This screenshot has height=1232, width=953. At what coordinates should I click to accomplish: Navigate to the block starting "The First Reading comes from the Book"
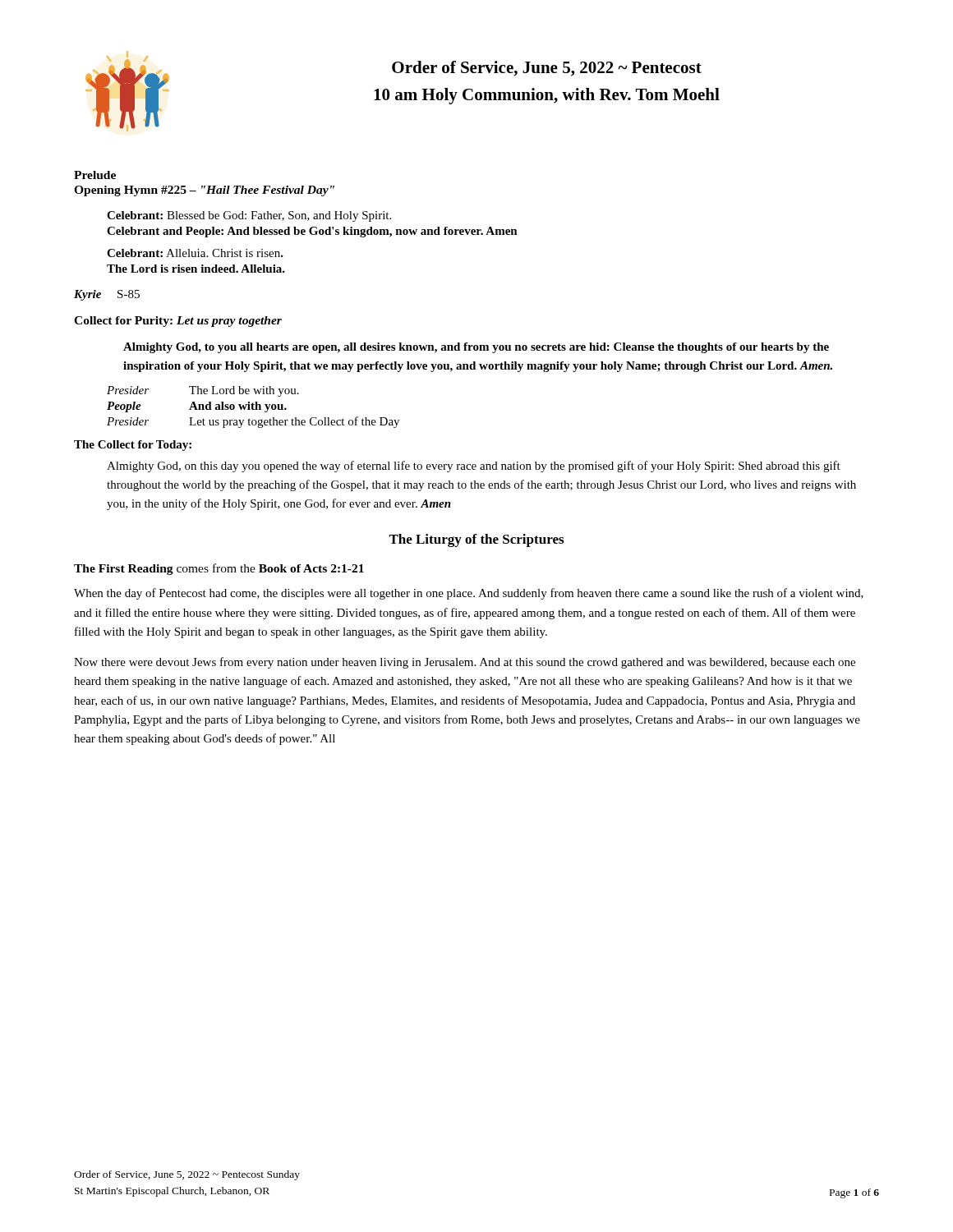(219, 568)
